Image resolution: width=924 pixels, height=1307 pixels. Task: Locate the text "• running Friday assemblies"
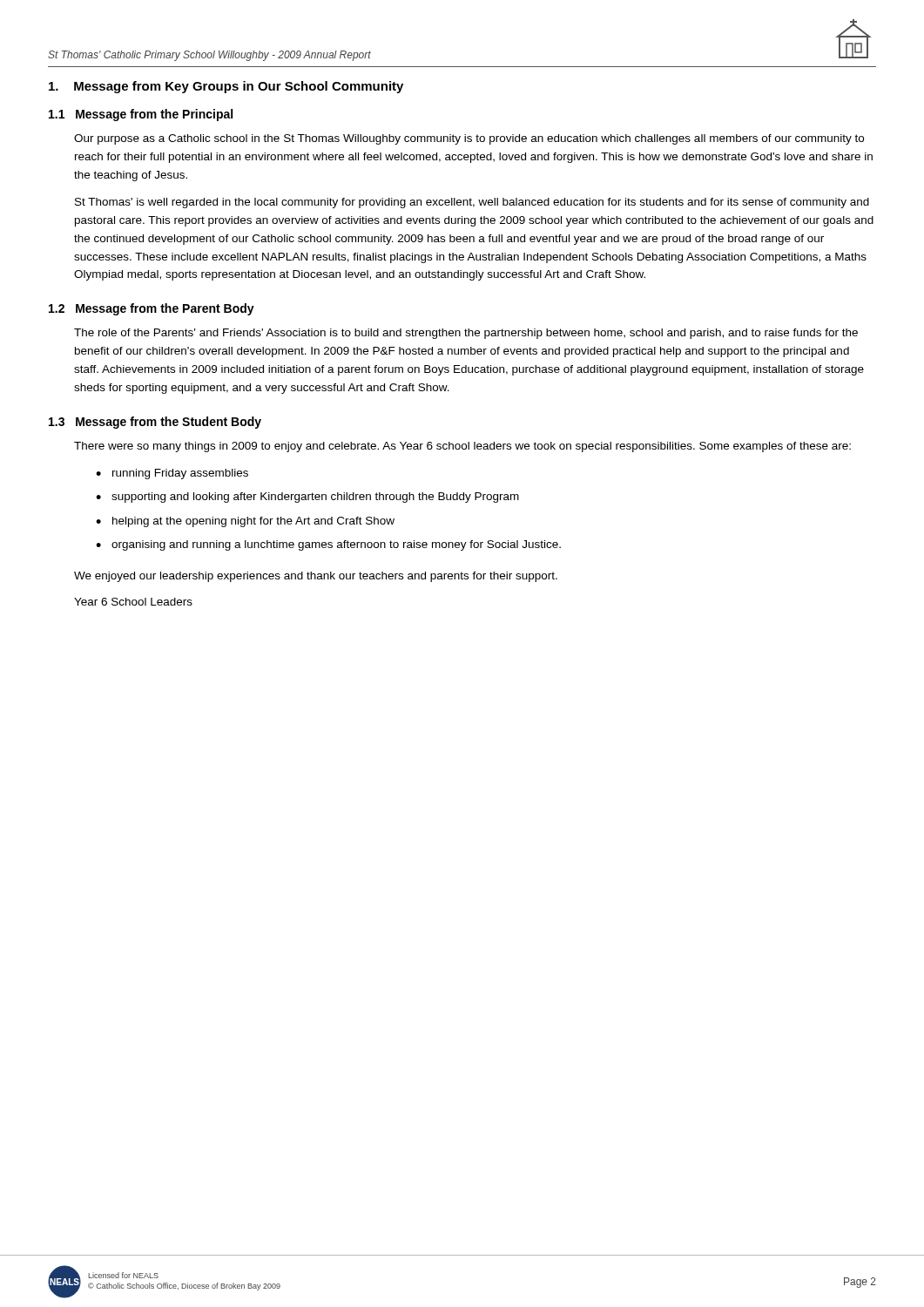coord(172,475)
